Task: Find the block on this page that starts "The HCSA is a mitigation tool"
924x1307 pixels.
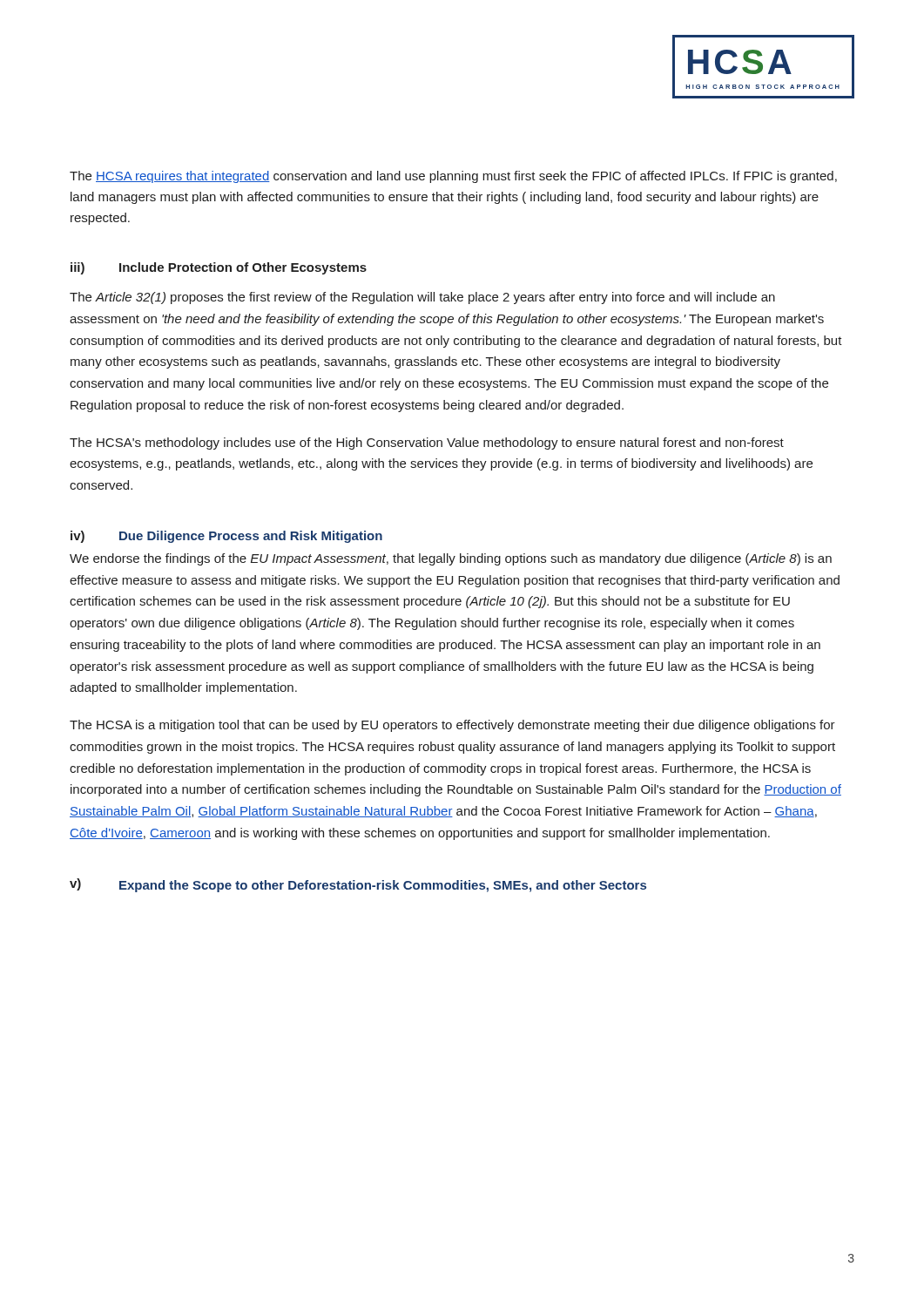Action: (x=455, y=778)
